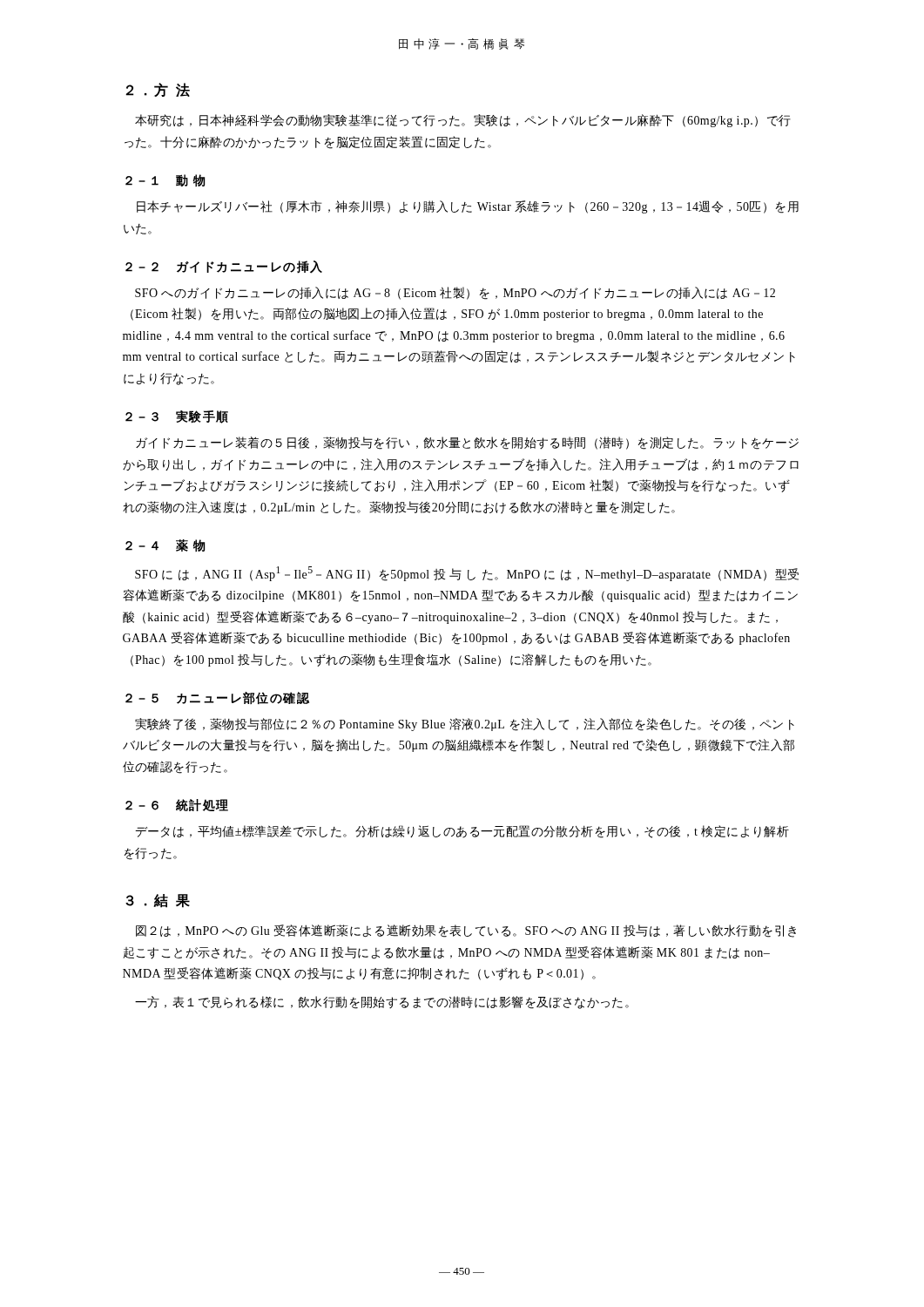Point to the passage starting "ガイドカニューレ装着の５日後，薬物投与を行い，飲水量と飲水を開始する時間（潜時）を測定した。ラットをケージから取り出し，ガイドカニューレの中に，注入用のステンレスチューブを挿入した。注入用チューブは，約１ｍのテフロンチューブおよびガラスシリンジに接続しており，注入用ポンプ（EP－60，Eicom 社製）で薬物投与を行なった。いずれの薬物の注入速度は，0.2μL/min とした。薬物投与後20分間における飲水の潜時と量を測定した。"

click(x=461, y=475)
